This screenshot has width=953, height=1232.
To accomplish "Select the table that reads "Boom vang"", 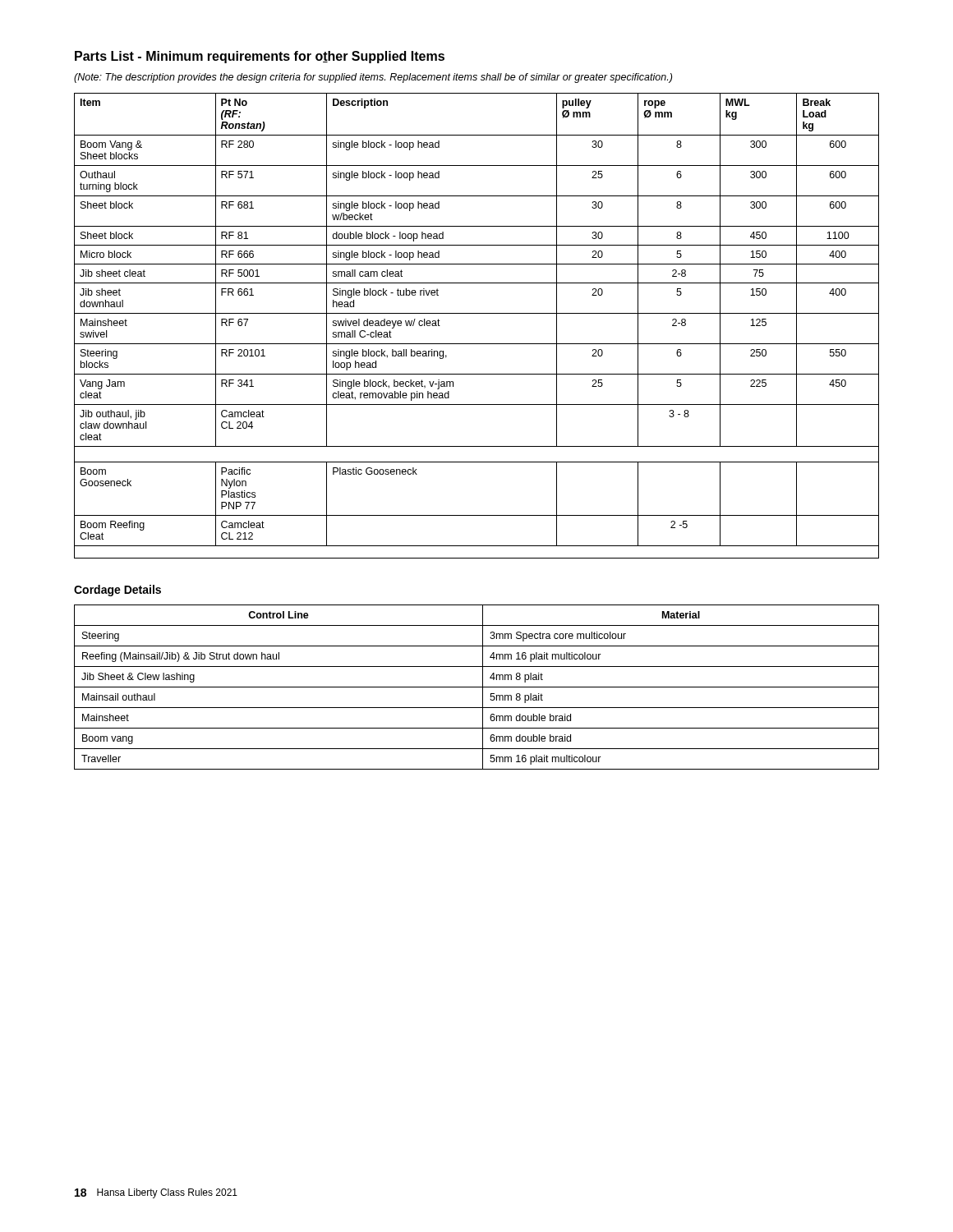I will [x=476, y=687].
